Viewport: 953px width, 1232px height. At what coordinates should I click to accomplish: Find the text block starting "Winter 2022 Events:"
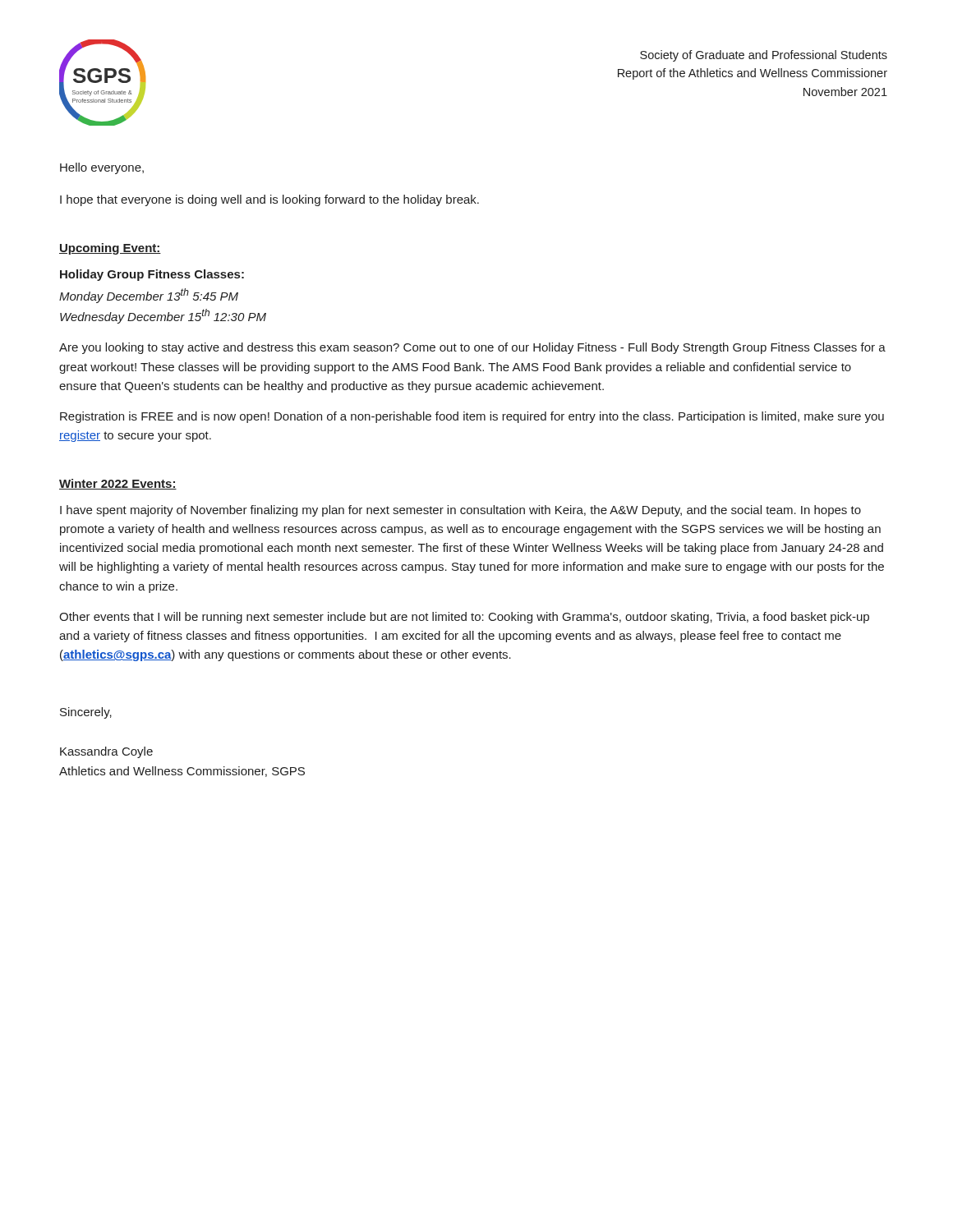[118, 483]
